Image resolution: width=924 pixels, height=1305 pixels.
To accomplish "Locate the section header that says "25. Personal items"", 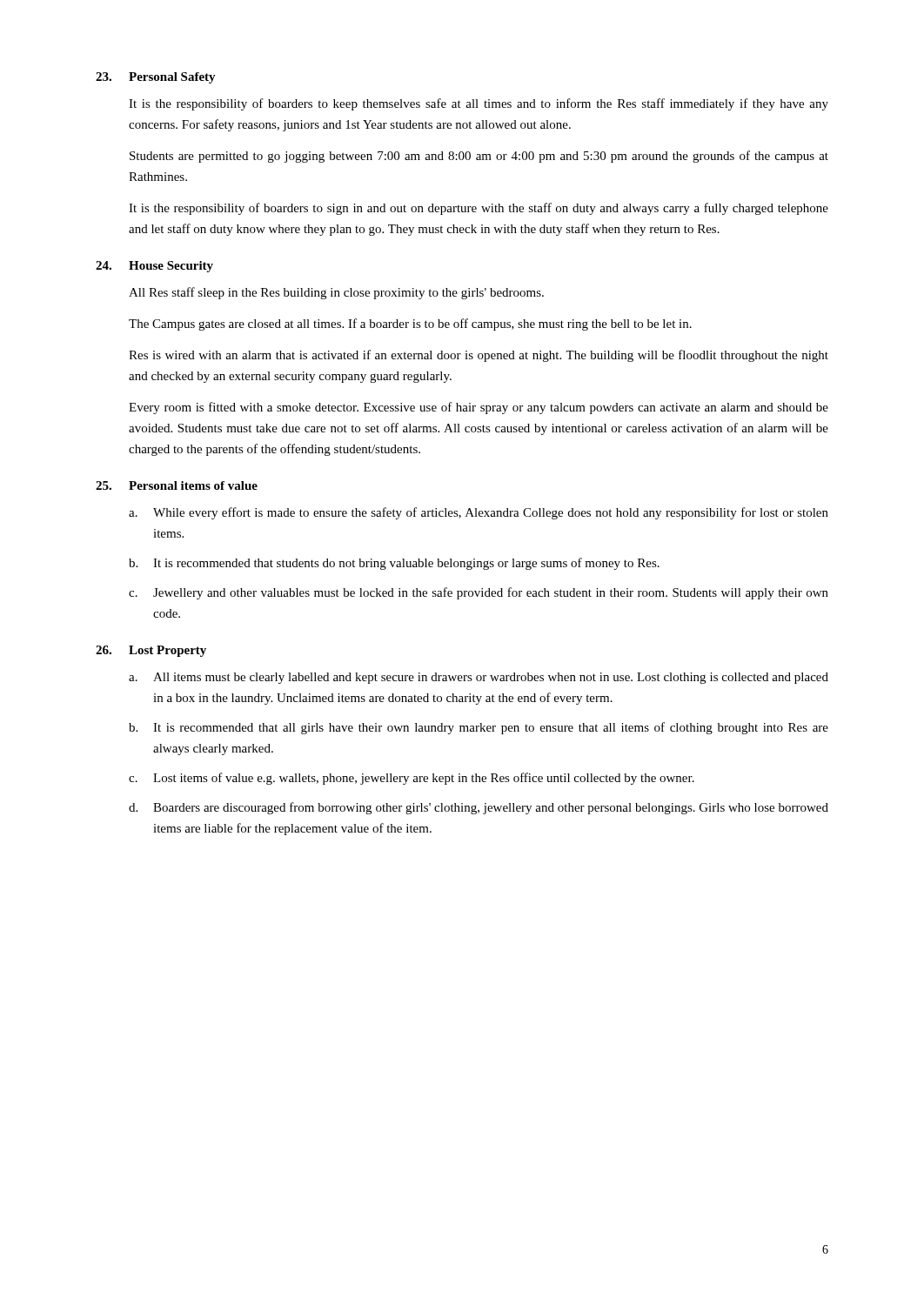I will point(177,486).
